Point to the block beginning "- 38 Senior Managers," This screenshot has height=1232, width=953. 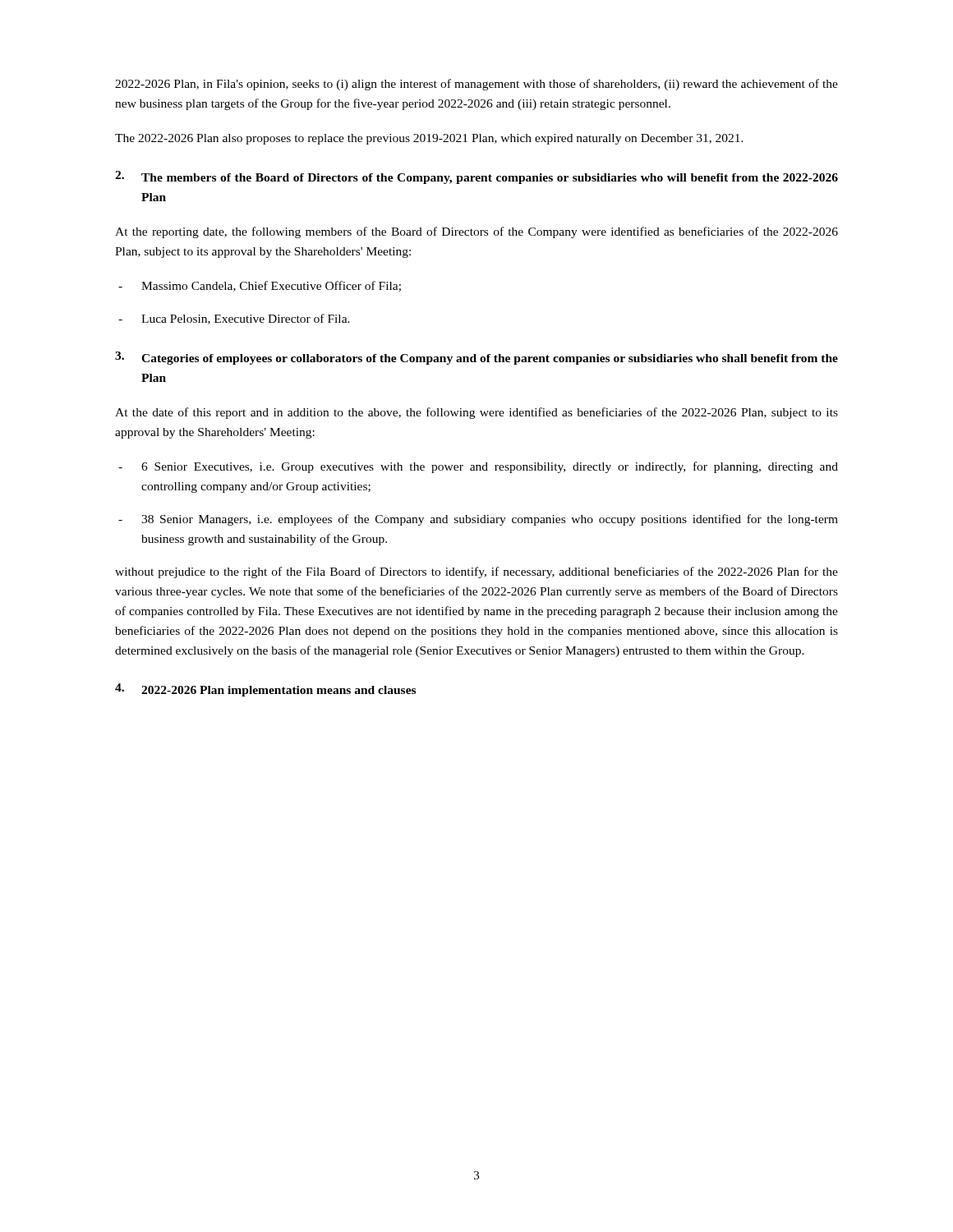tap(476, 529)
